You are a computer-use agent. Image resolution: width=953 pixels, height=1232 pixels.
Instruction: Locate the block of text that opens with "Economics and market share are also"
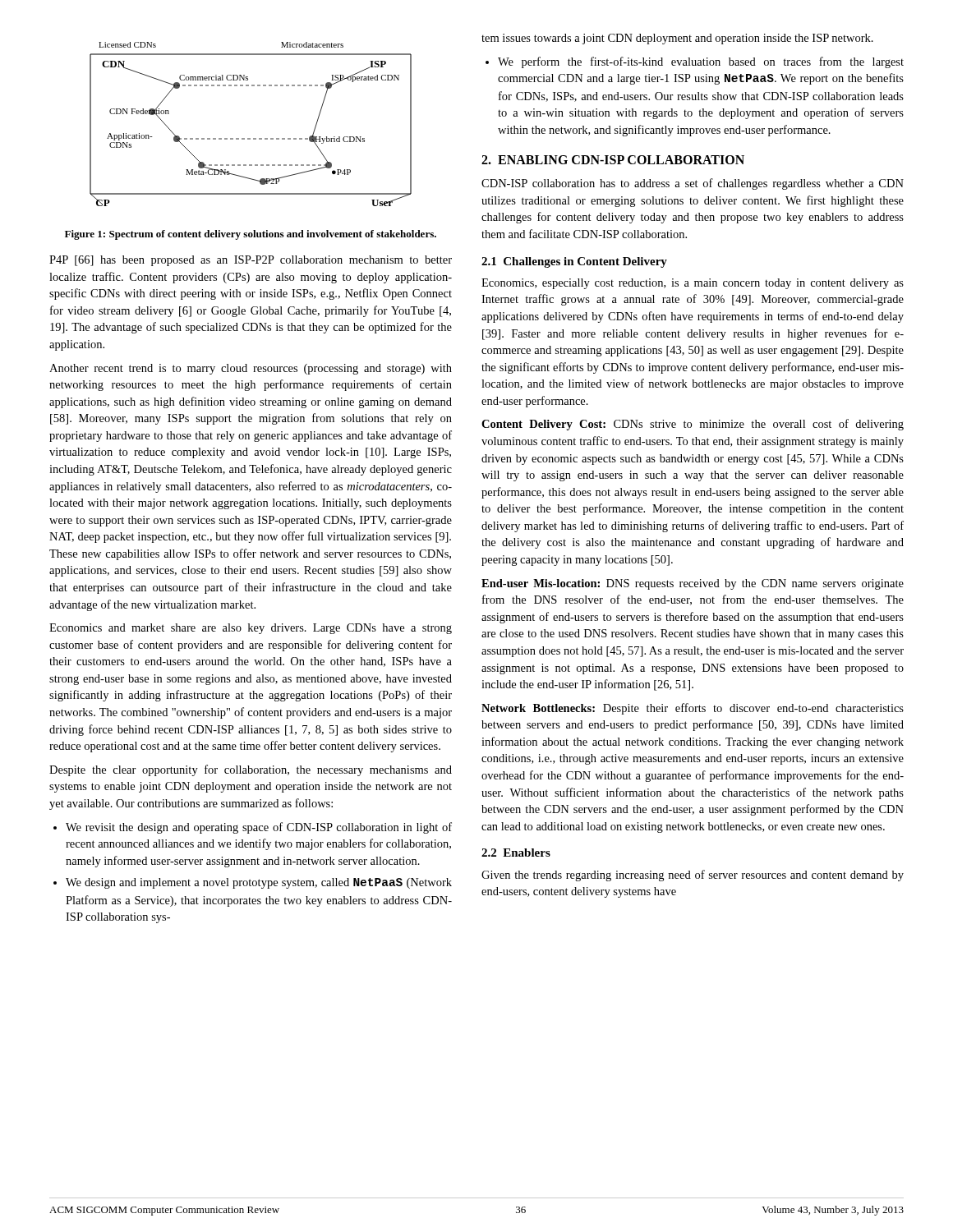[251, 687]
